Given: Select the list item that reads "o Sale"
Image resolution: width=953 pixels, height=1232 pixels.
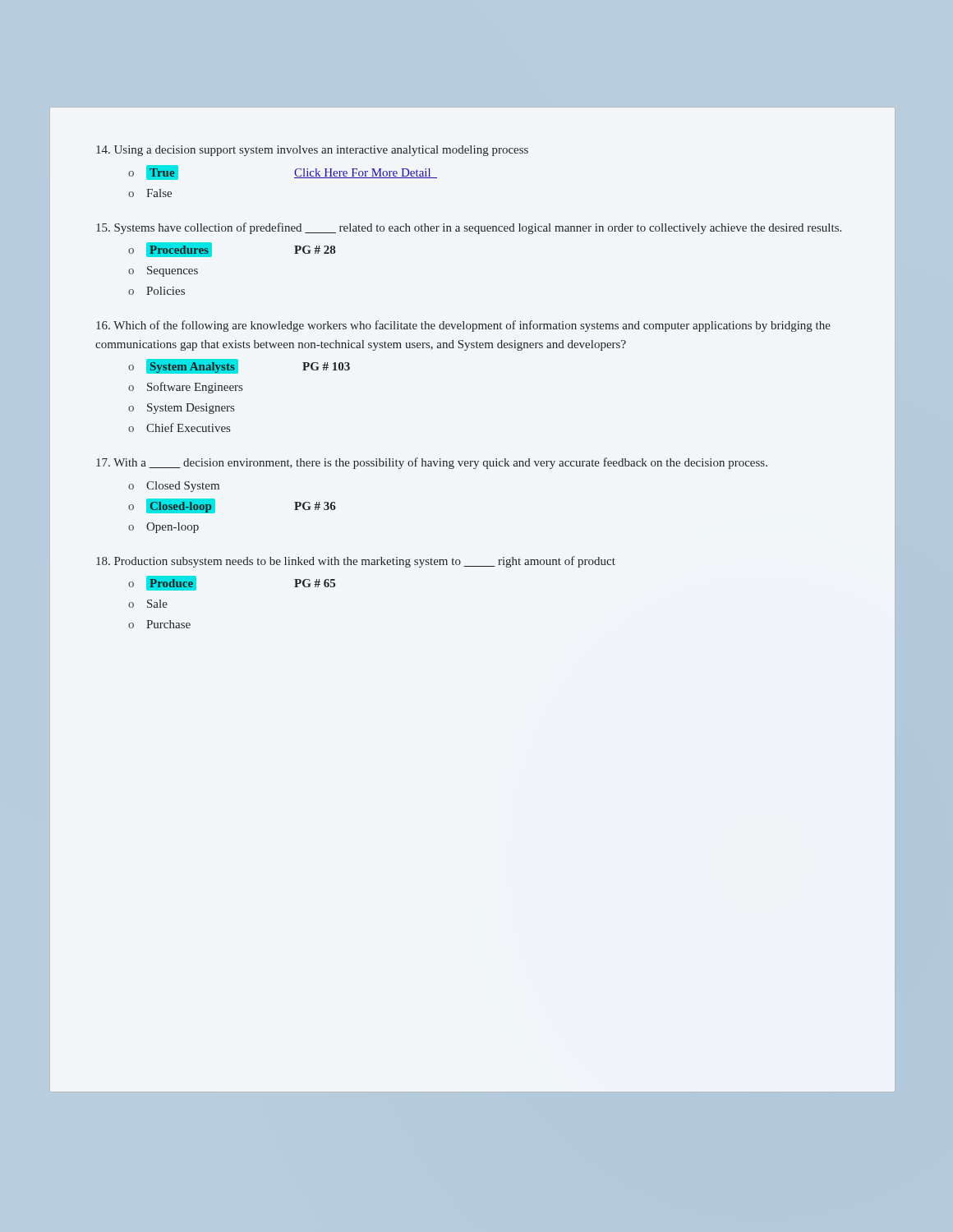Looking at the screenshot, I should tap(148, 604).
